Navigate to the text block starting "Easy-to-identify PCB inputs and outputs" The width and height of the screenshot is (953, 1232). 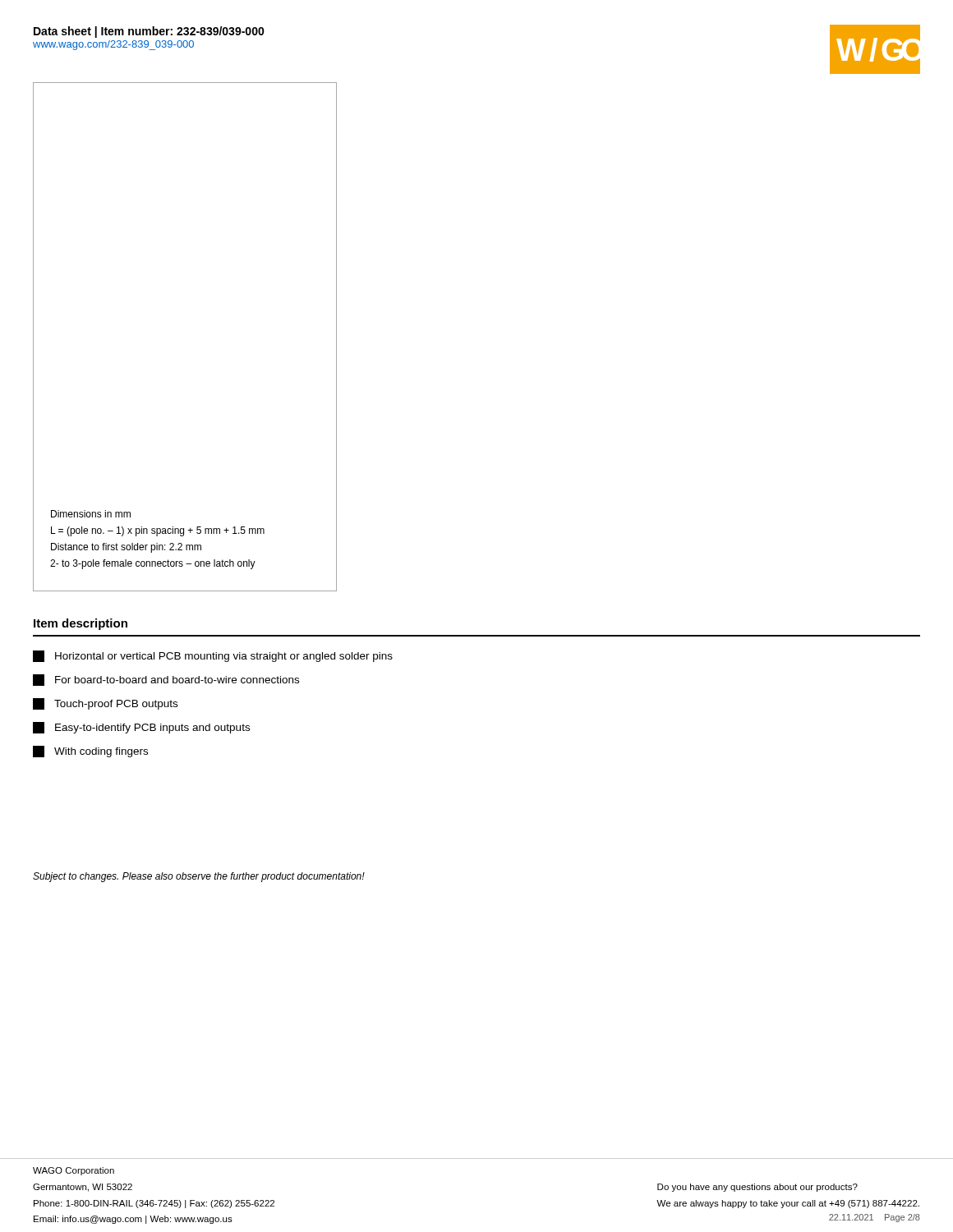pyautogui.click(x=142, y=728)
